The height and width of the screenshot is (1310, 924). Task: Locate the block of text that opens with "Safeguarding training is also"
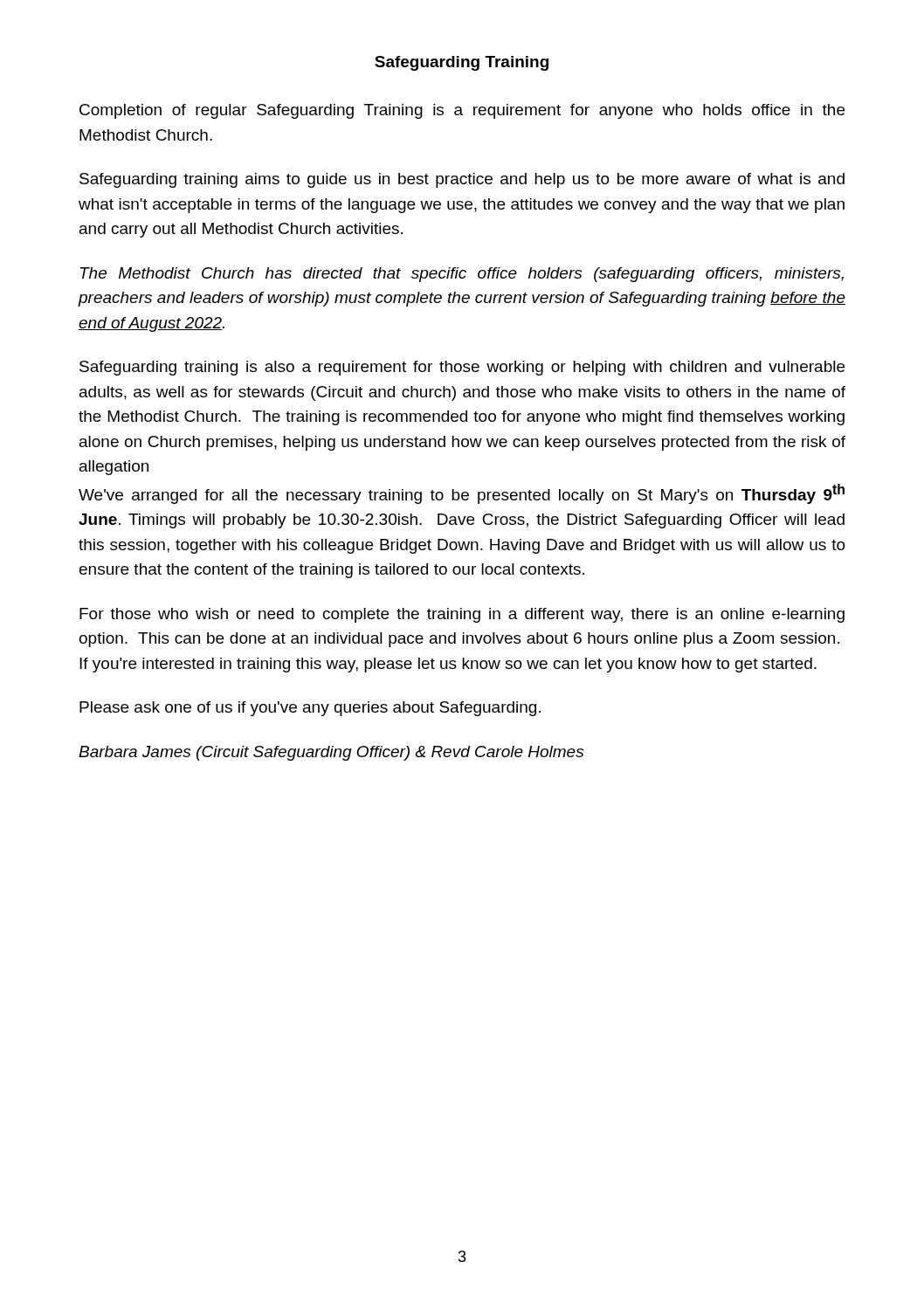point(462,368)
